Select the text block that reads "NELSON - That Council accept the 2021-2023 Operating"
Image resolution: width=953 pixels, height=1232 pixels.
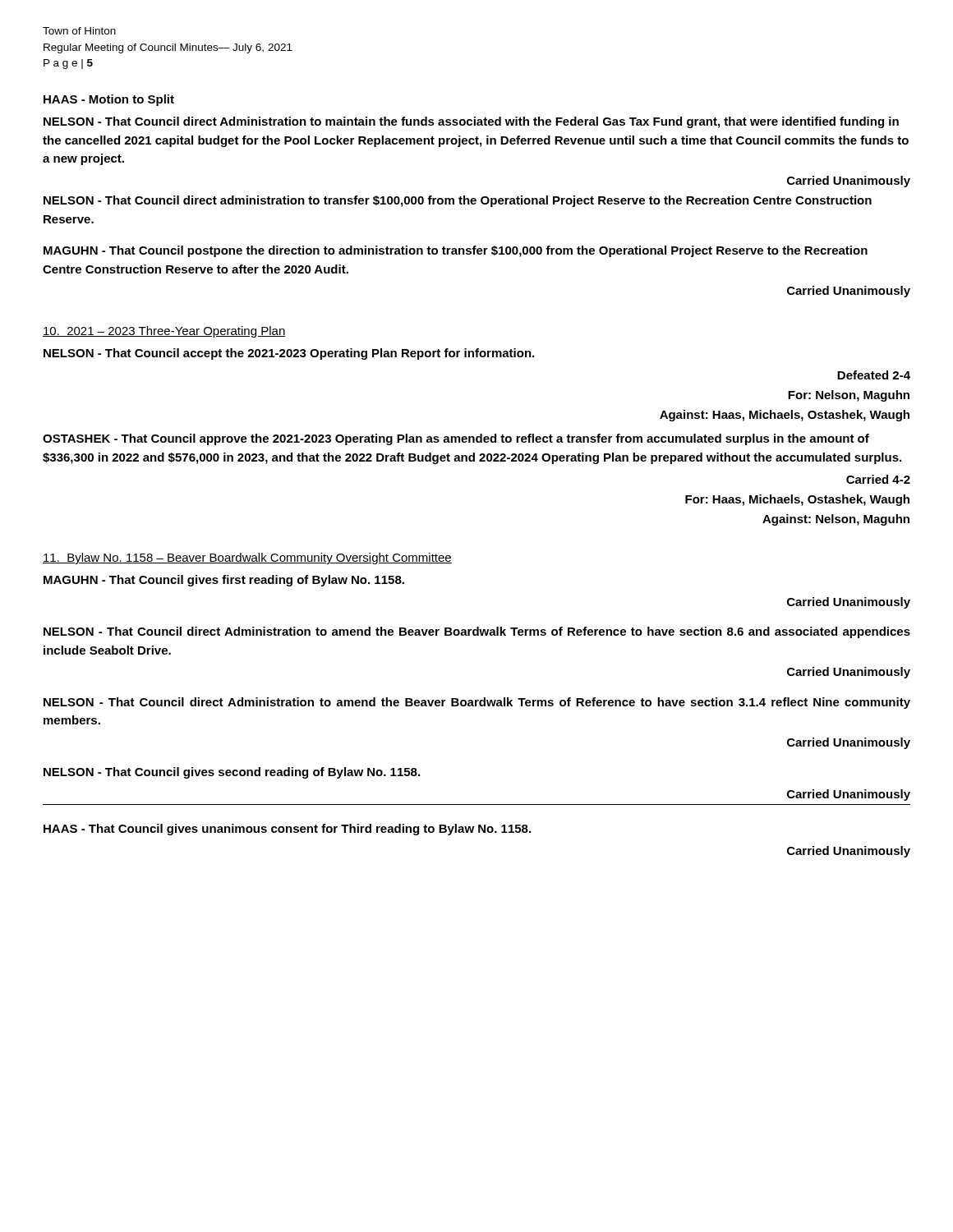289,352
